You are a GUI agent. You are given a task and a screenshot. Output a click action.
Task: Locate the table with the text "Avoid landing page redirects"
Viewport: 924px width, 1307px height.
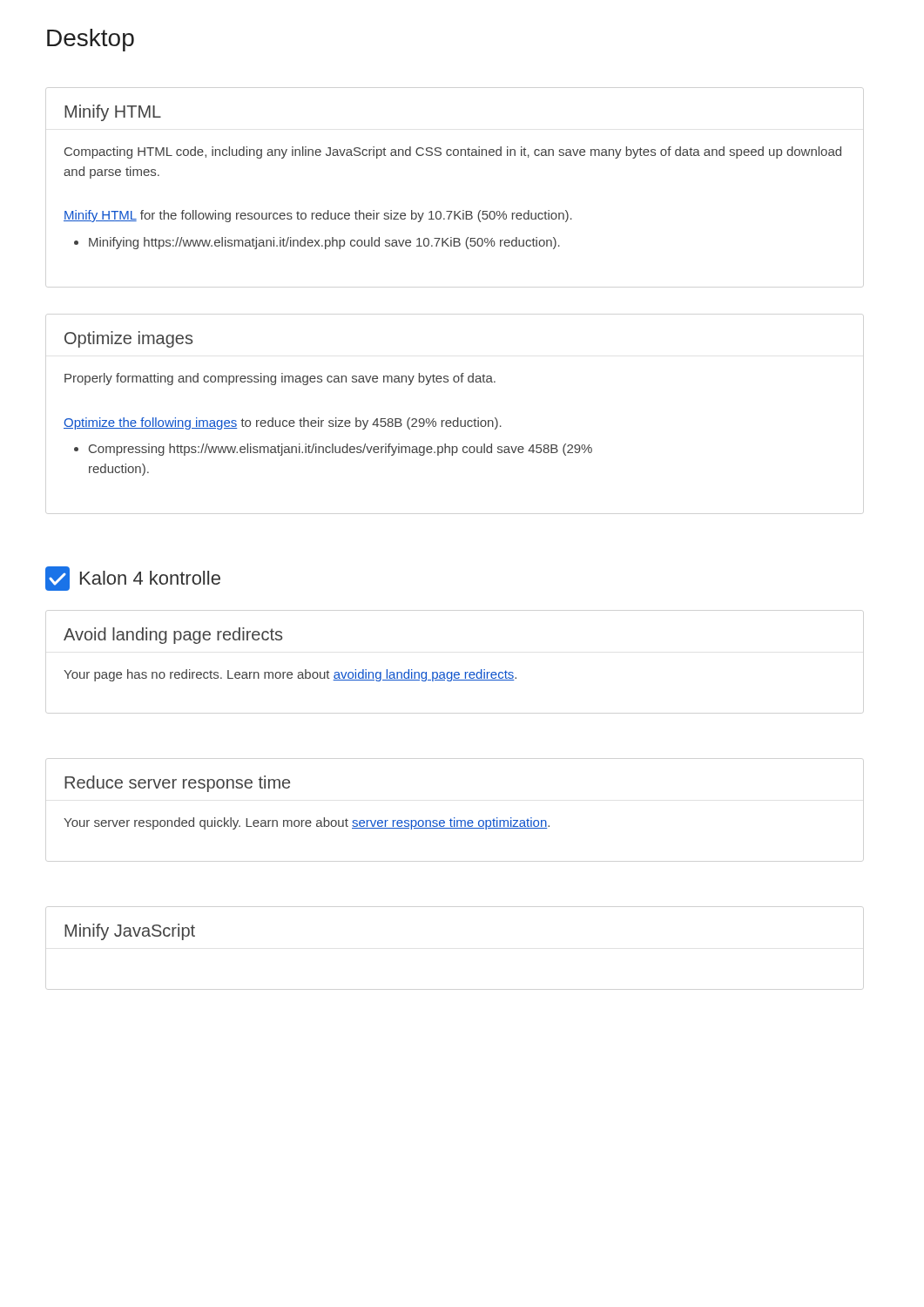(455, 662)
